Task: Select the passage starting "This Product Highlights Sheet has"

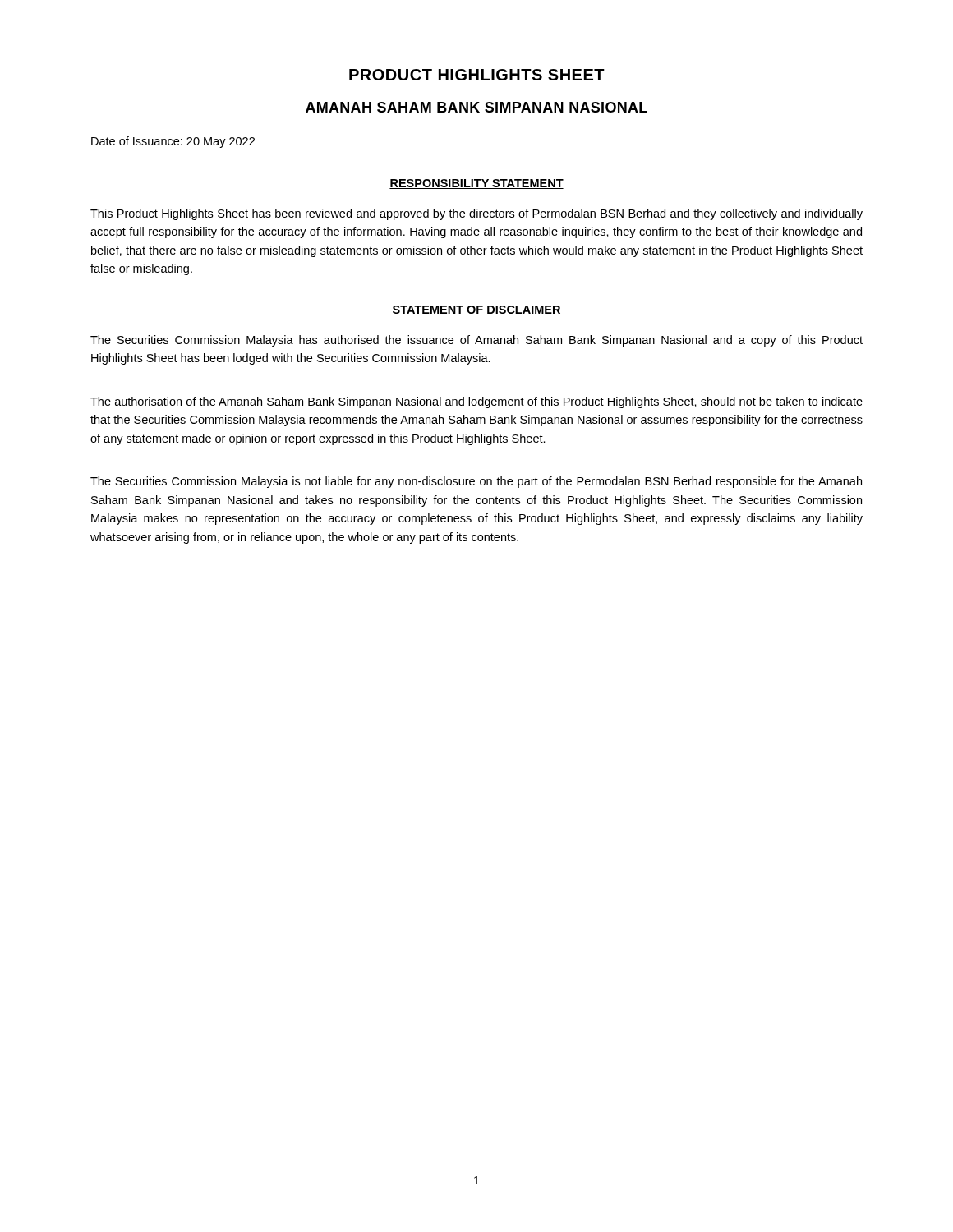Action: [x=476, y=241]
